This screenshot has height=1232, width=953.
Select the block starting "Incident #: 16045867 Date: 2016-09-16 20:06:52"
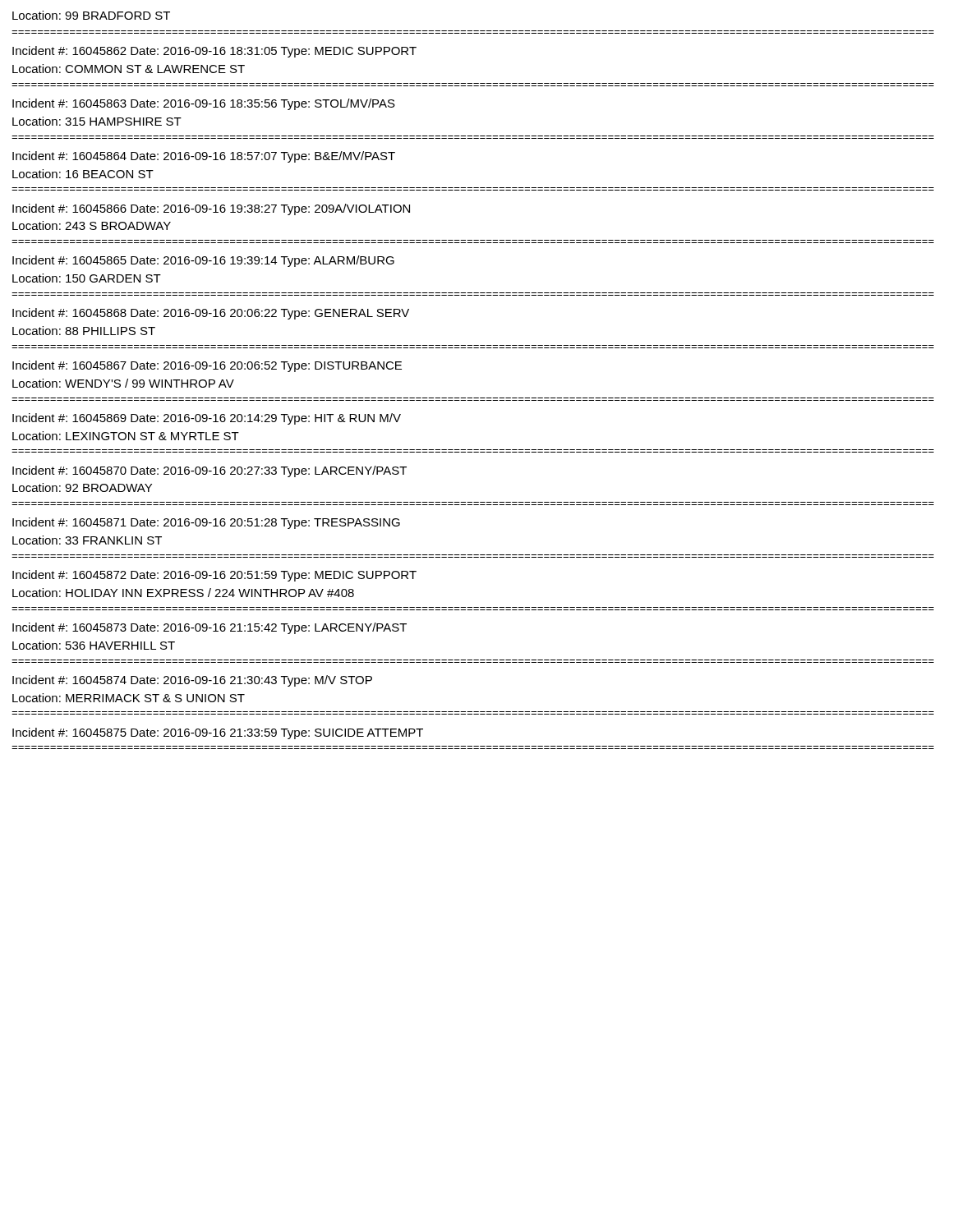[x=207, y=366]
